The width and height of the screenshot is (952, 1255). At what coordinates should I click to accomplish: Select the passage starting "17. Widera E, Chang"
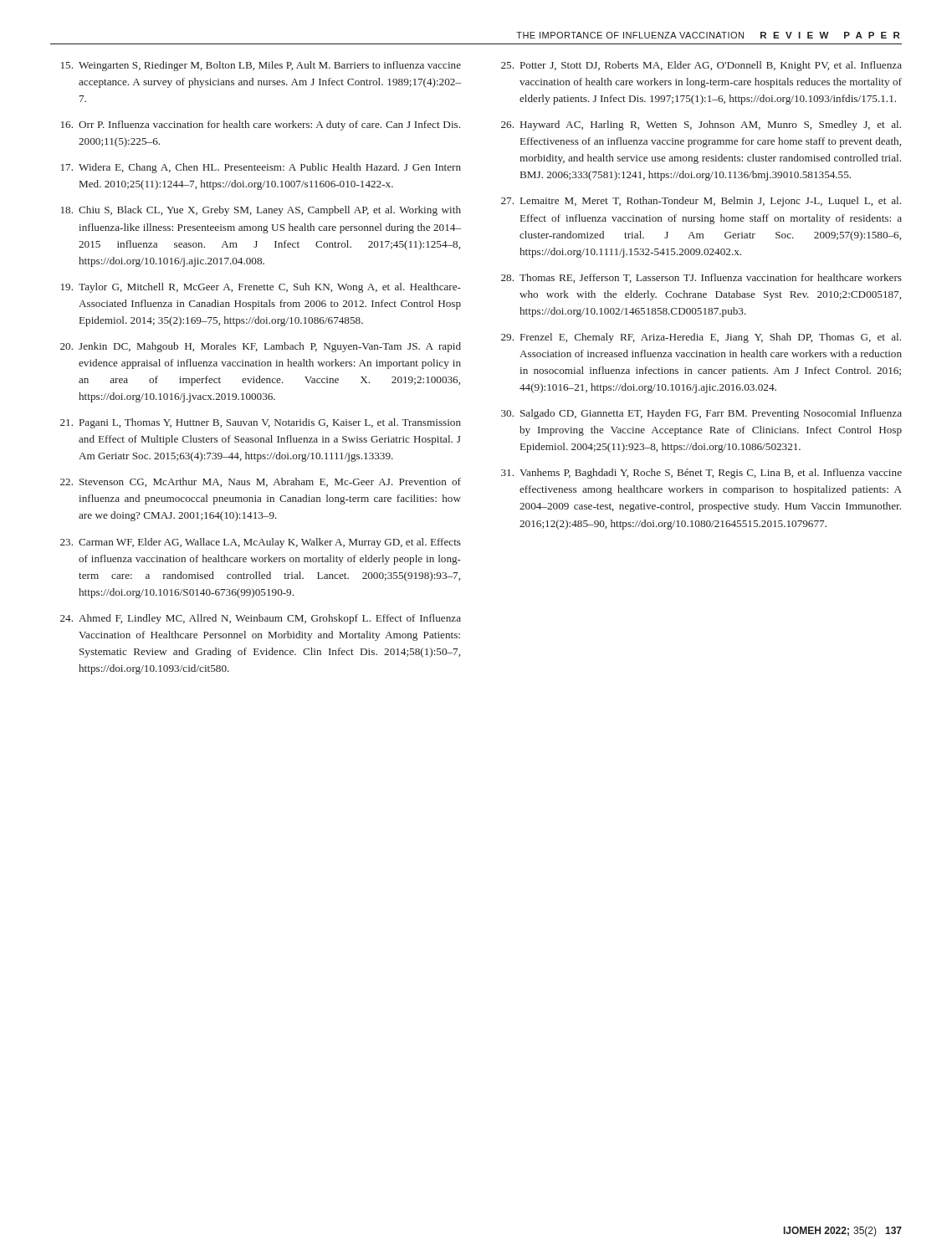[256, 176]
